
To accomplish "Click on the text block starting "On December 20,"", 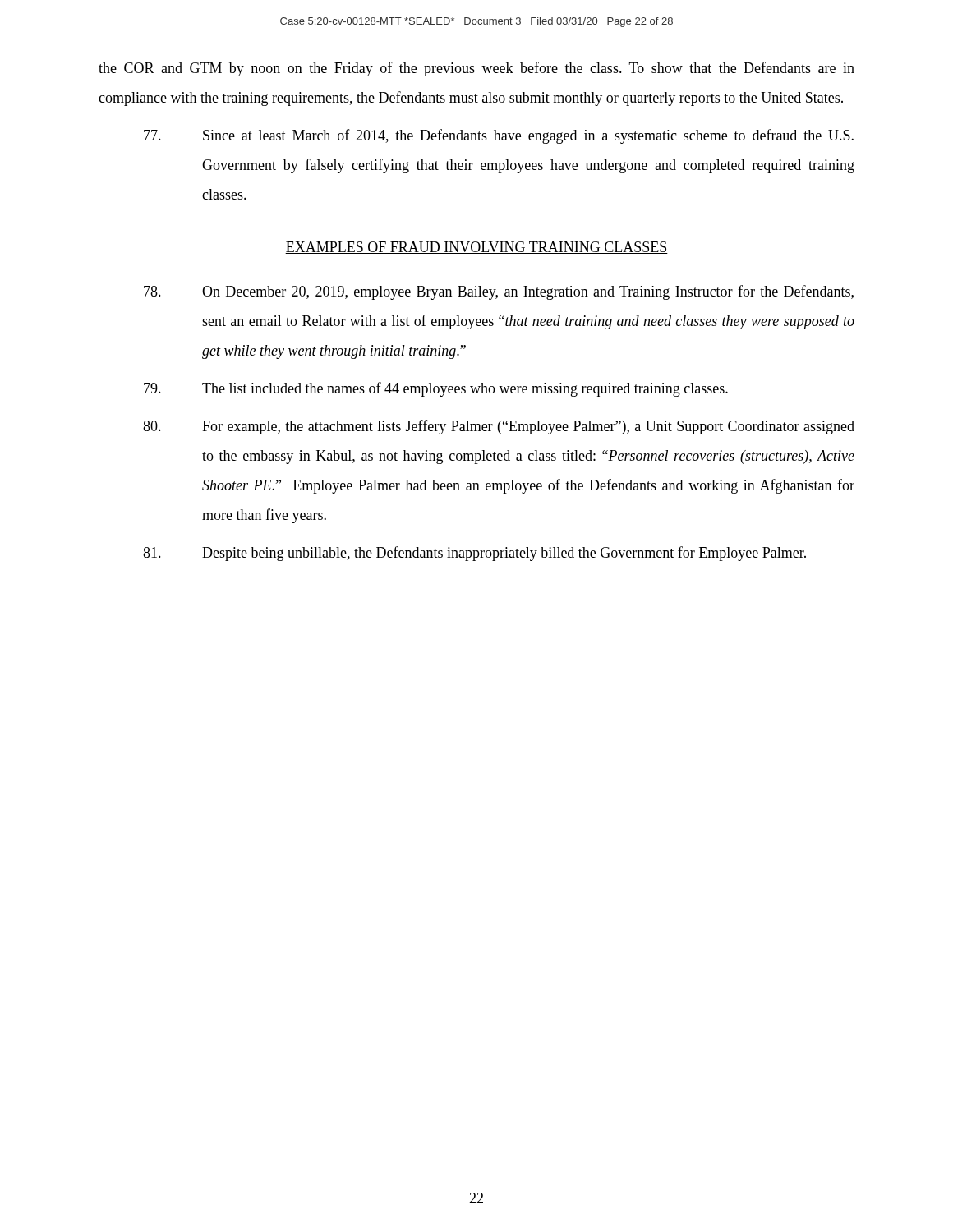I will [x=476, y=321].
